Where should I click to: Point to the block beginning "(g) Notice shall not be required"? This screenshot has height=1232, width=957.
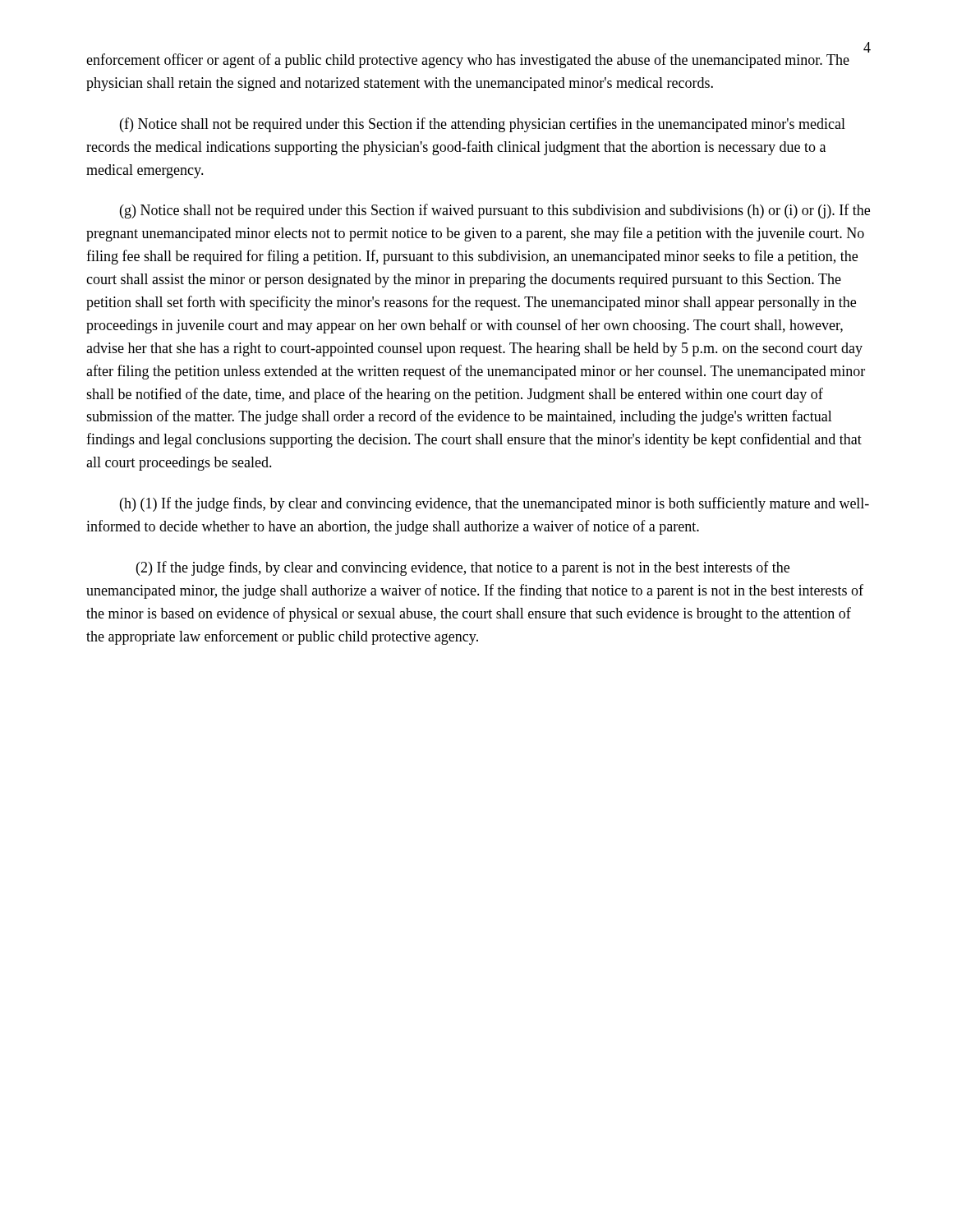point(478,337)
